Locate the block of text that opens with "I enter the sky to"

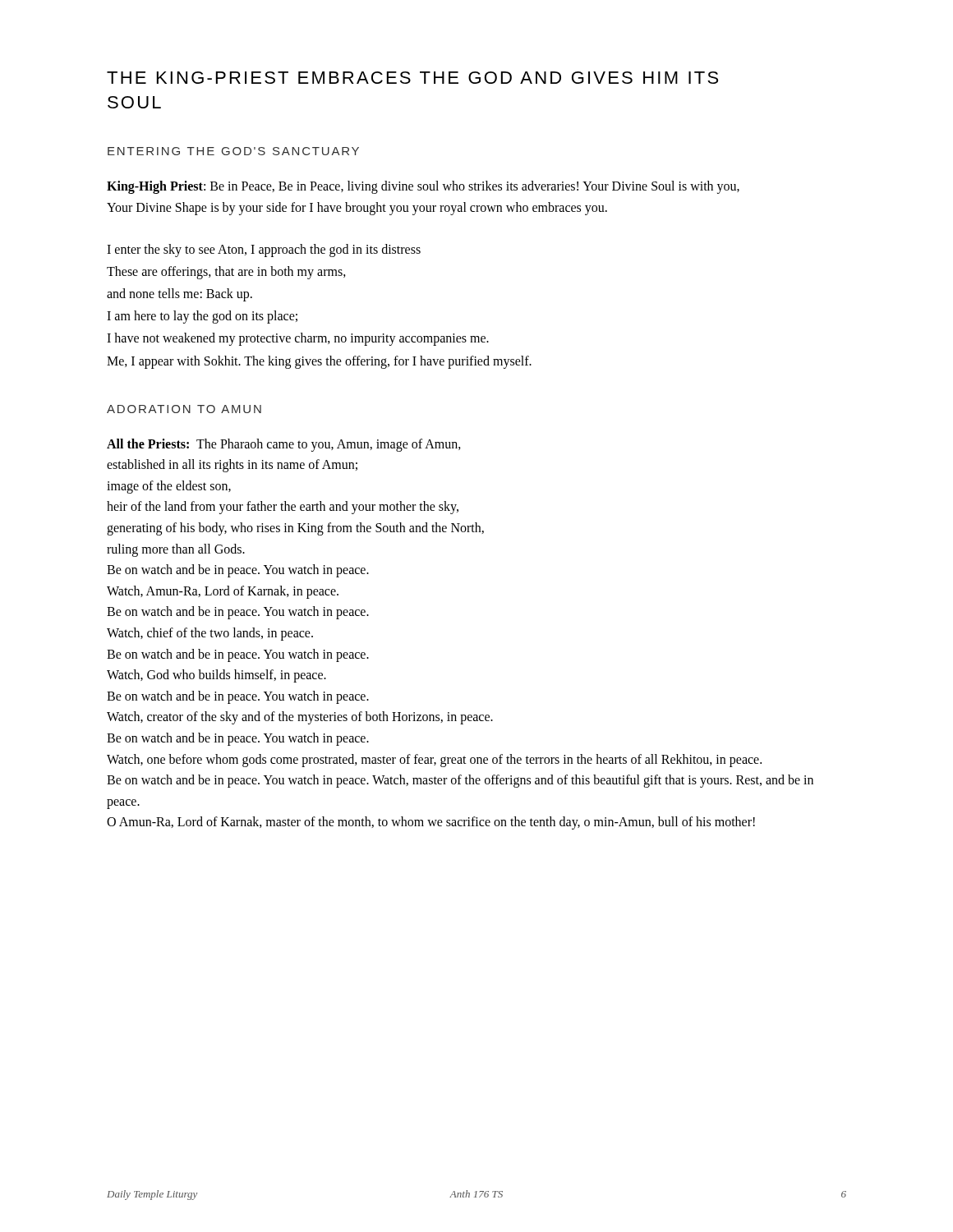[264, 251]
